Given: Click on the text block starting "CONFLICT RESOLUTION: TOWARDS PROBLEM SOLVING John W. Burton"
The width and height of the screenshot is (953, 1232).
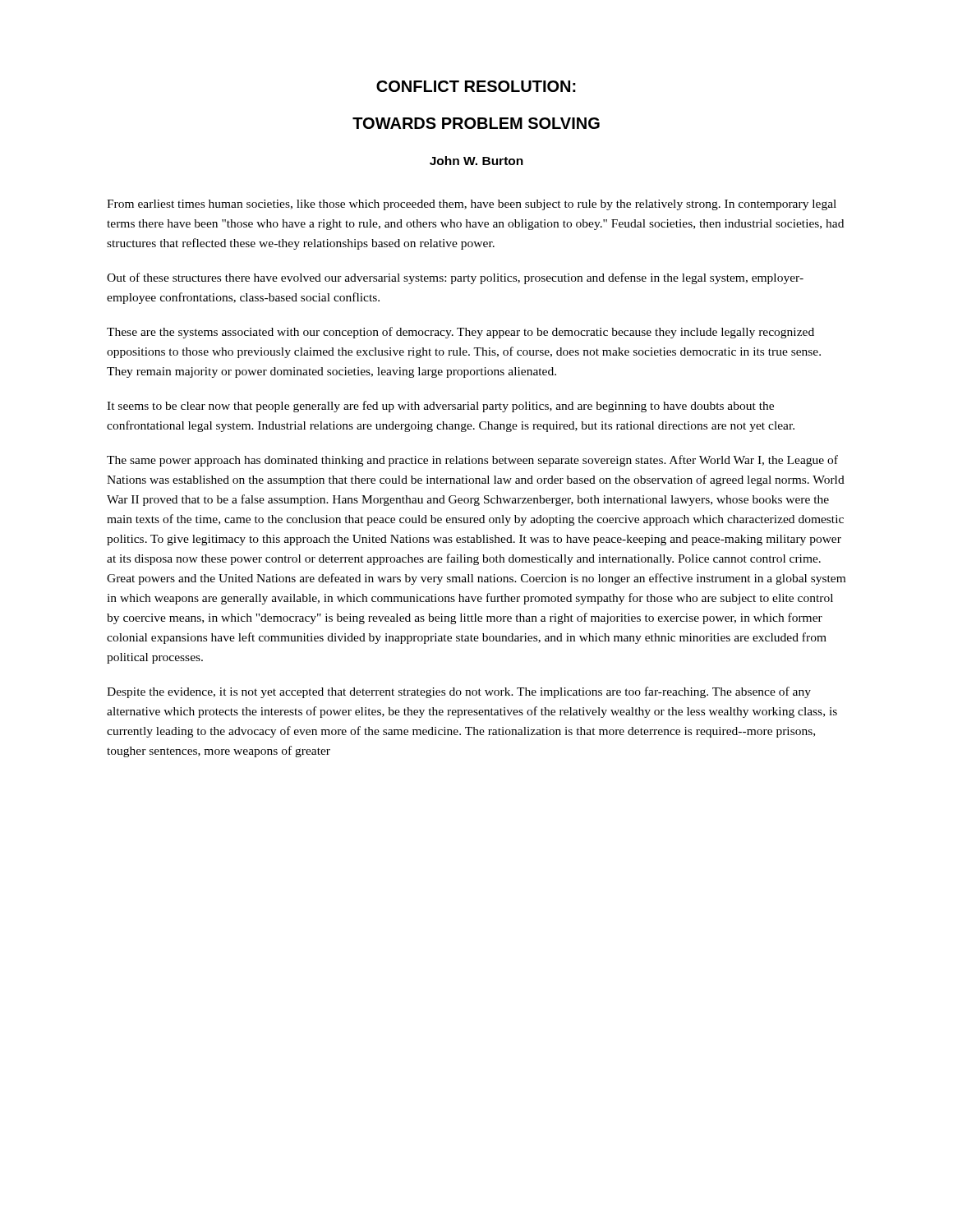Looking at the screenshot, I should pyautogui.click(x=476, y=122).
